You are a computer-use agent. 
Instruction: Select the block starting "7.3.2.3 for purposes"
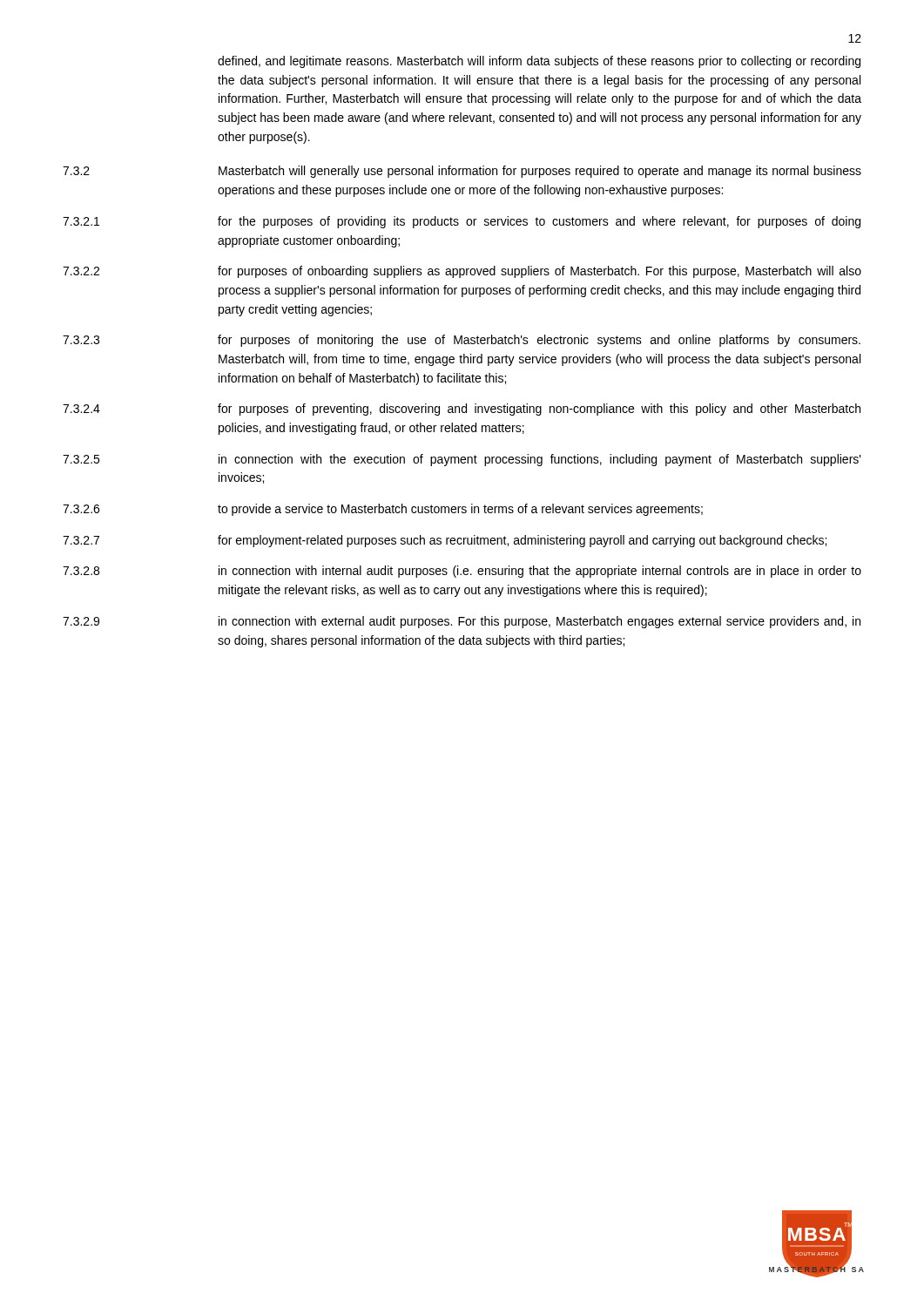[462, 360]
